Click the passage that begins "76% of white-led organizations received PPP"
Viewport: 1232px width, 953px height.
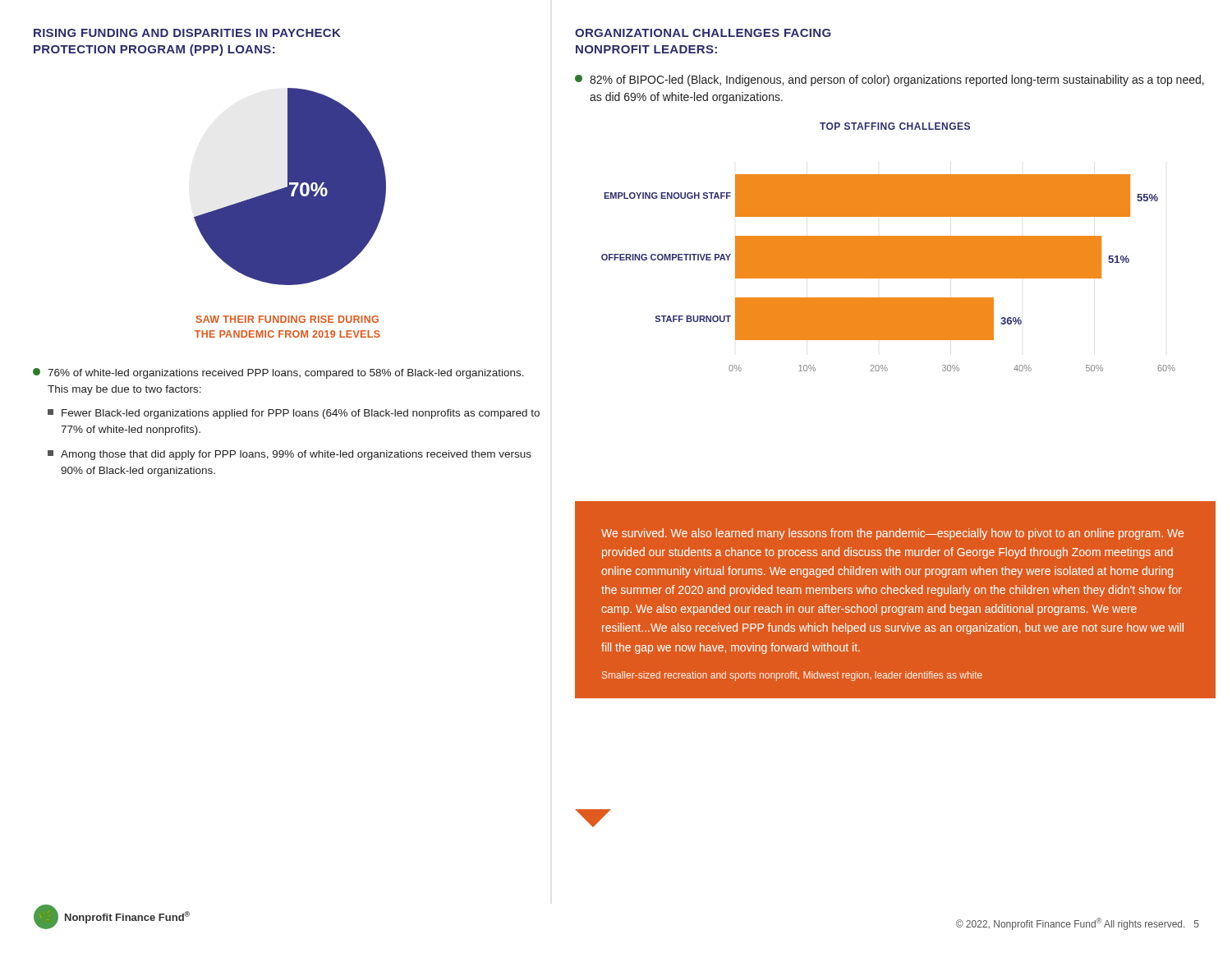point(287,381)
